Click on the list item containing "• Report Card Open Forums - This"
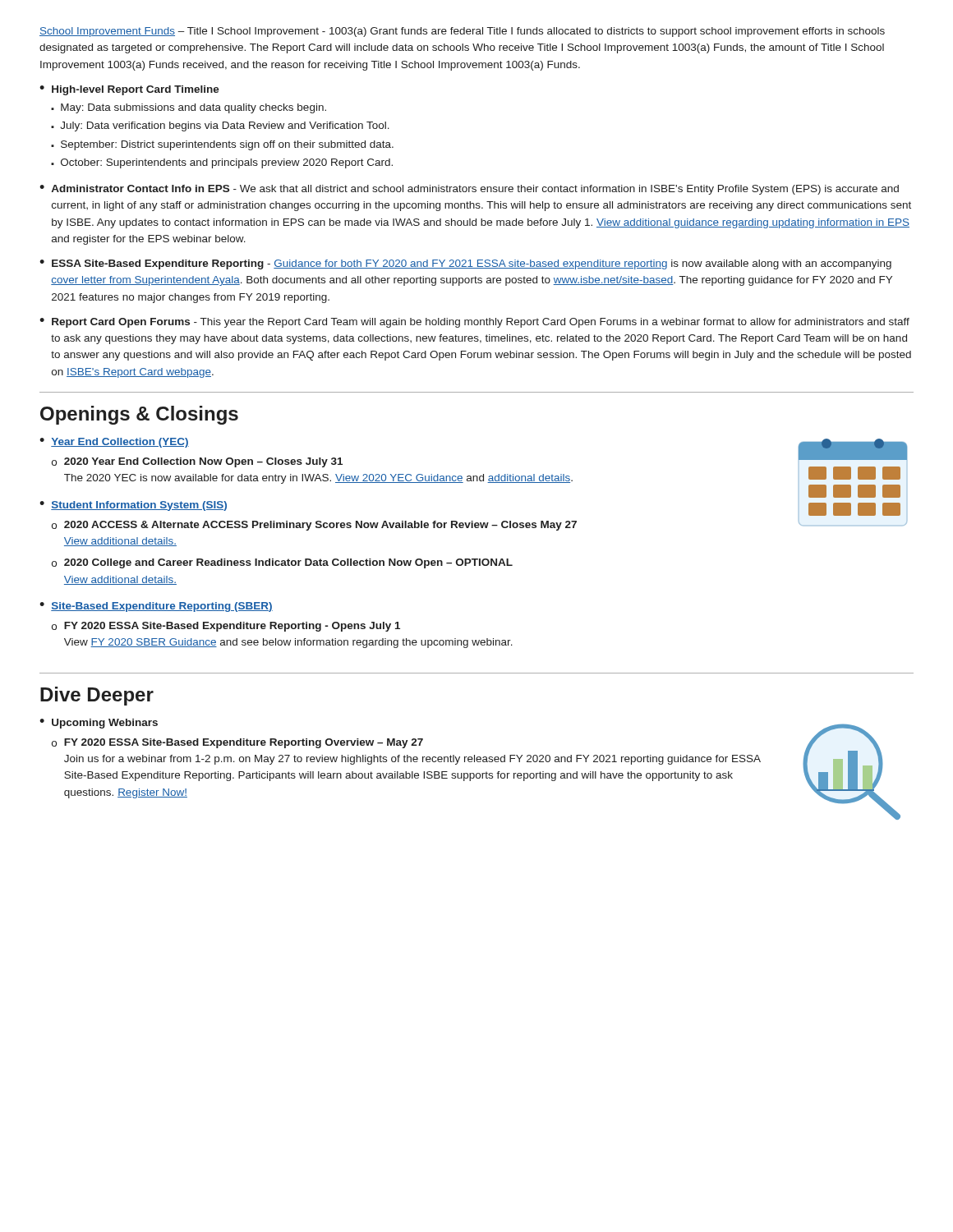The image size is (953, 1232). point(476,347)
